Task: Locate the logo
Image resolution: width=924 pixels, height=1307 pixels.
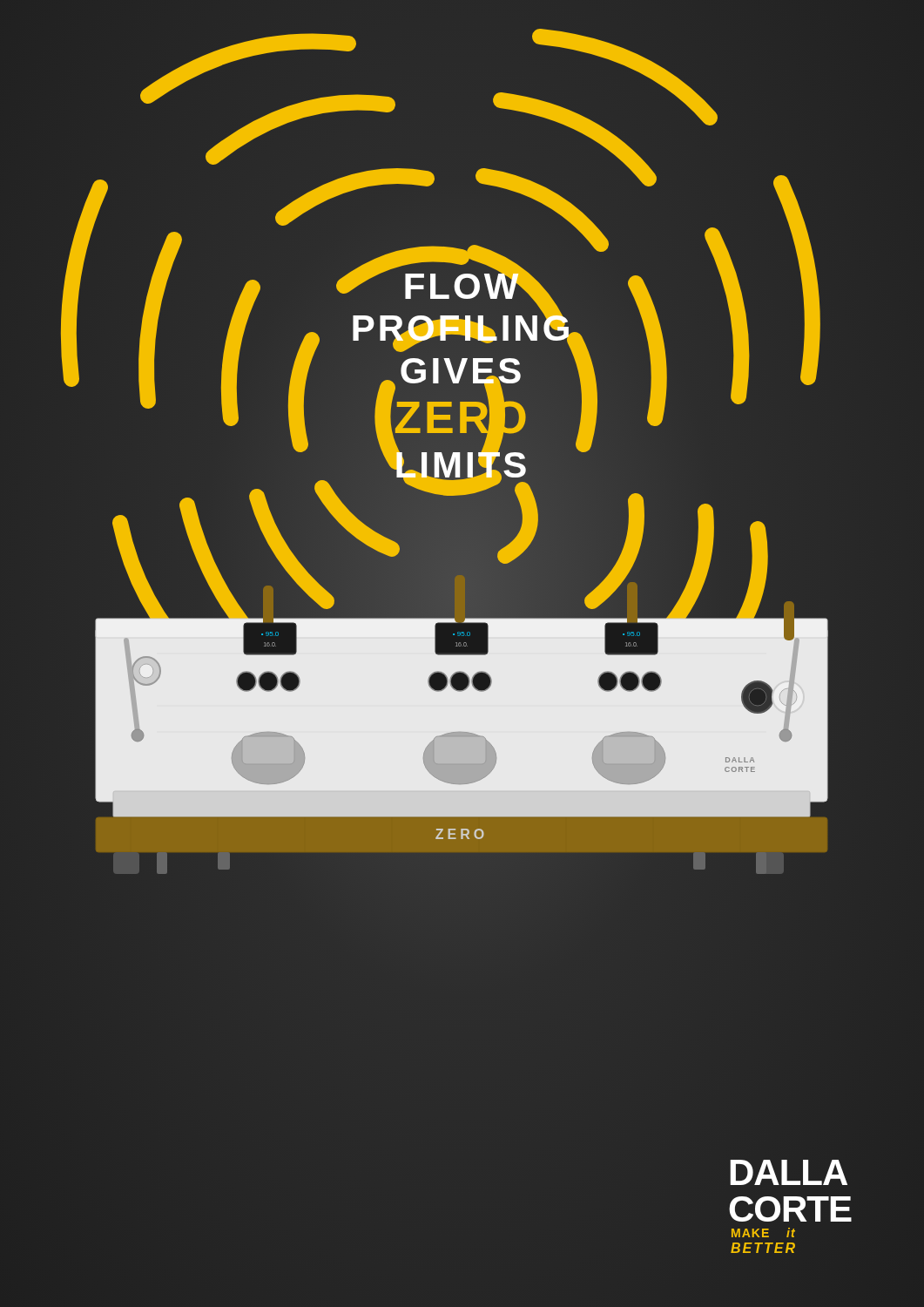Action: point(798,1207)
